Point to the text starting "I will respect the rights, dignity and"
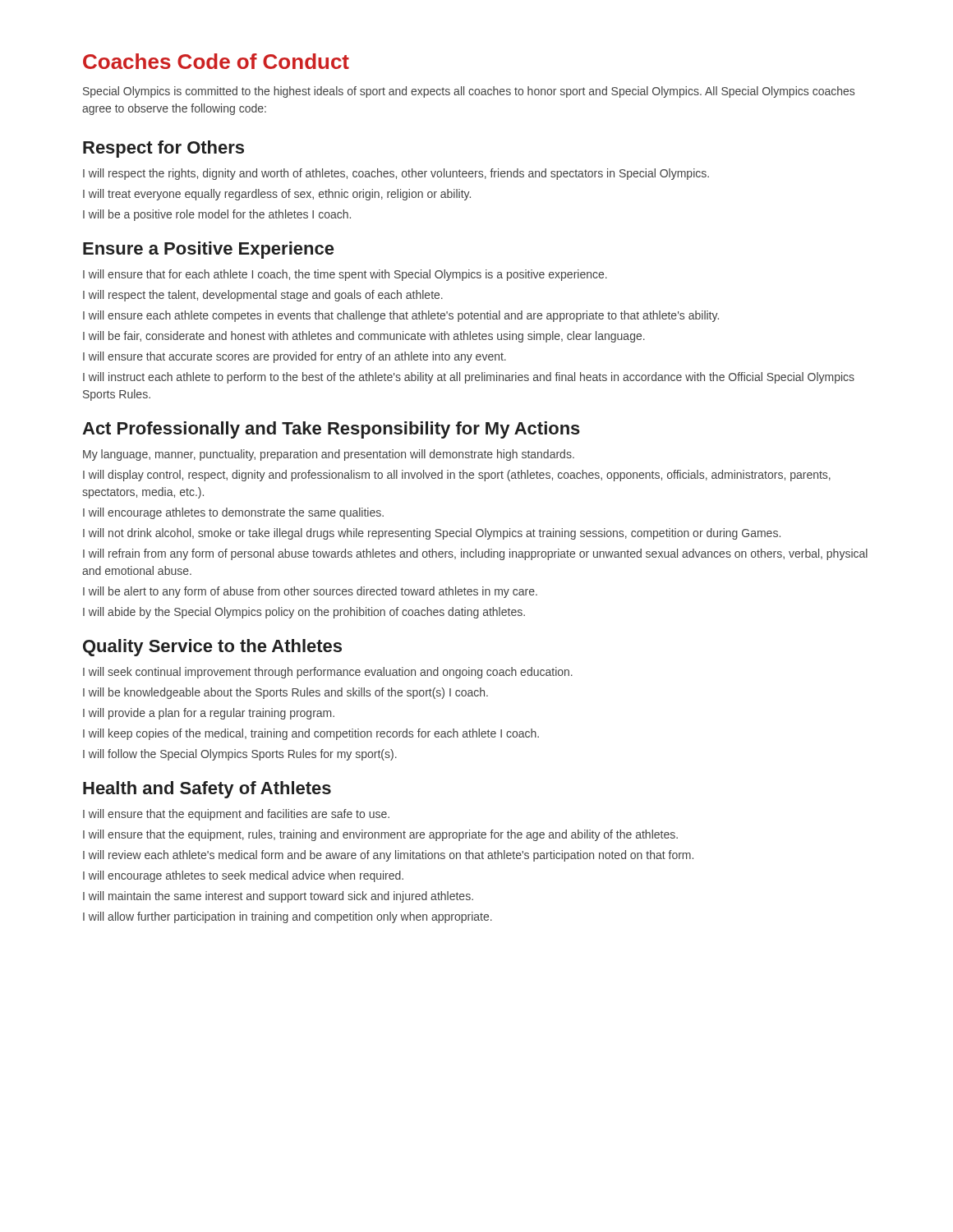 point(476,174)
